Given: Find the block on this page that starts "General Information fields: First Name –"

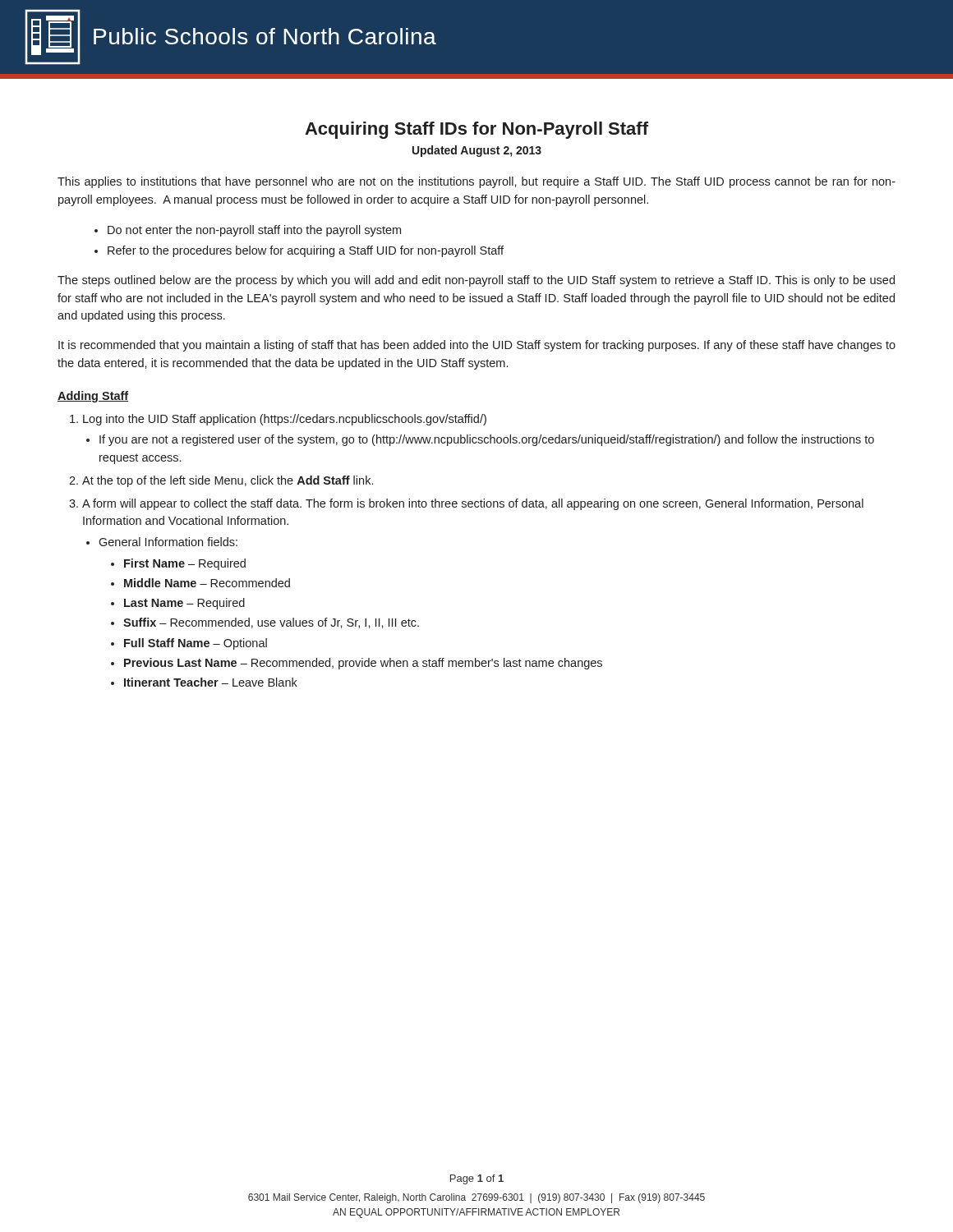Looking at the screenshot, I should (168, 542).
